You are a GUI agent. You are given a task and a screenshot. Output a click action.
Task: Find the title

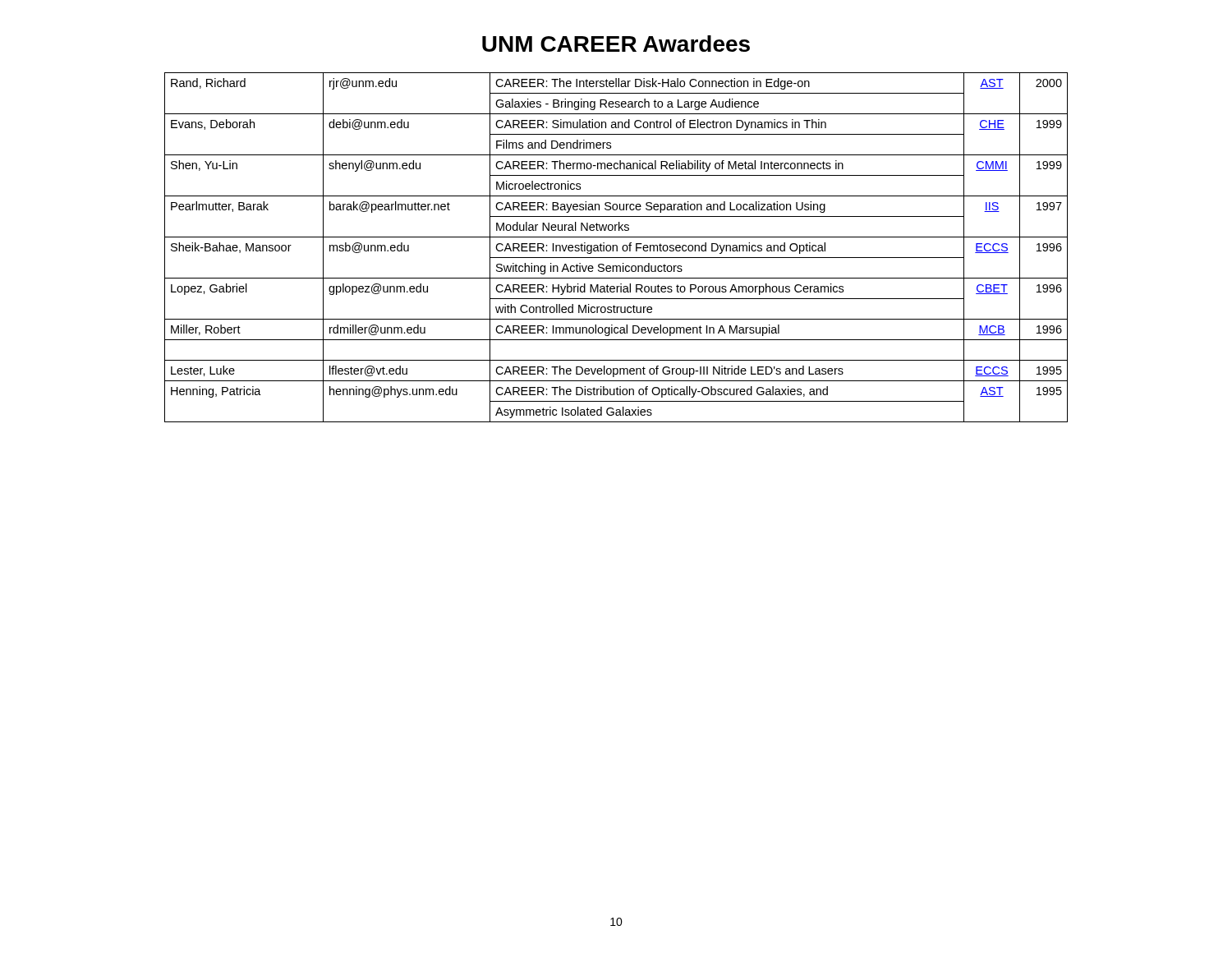click(x=616, y=44)
